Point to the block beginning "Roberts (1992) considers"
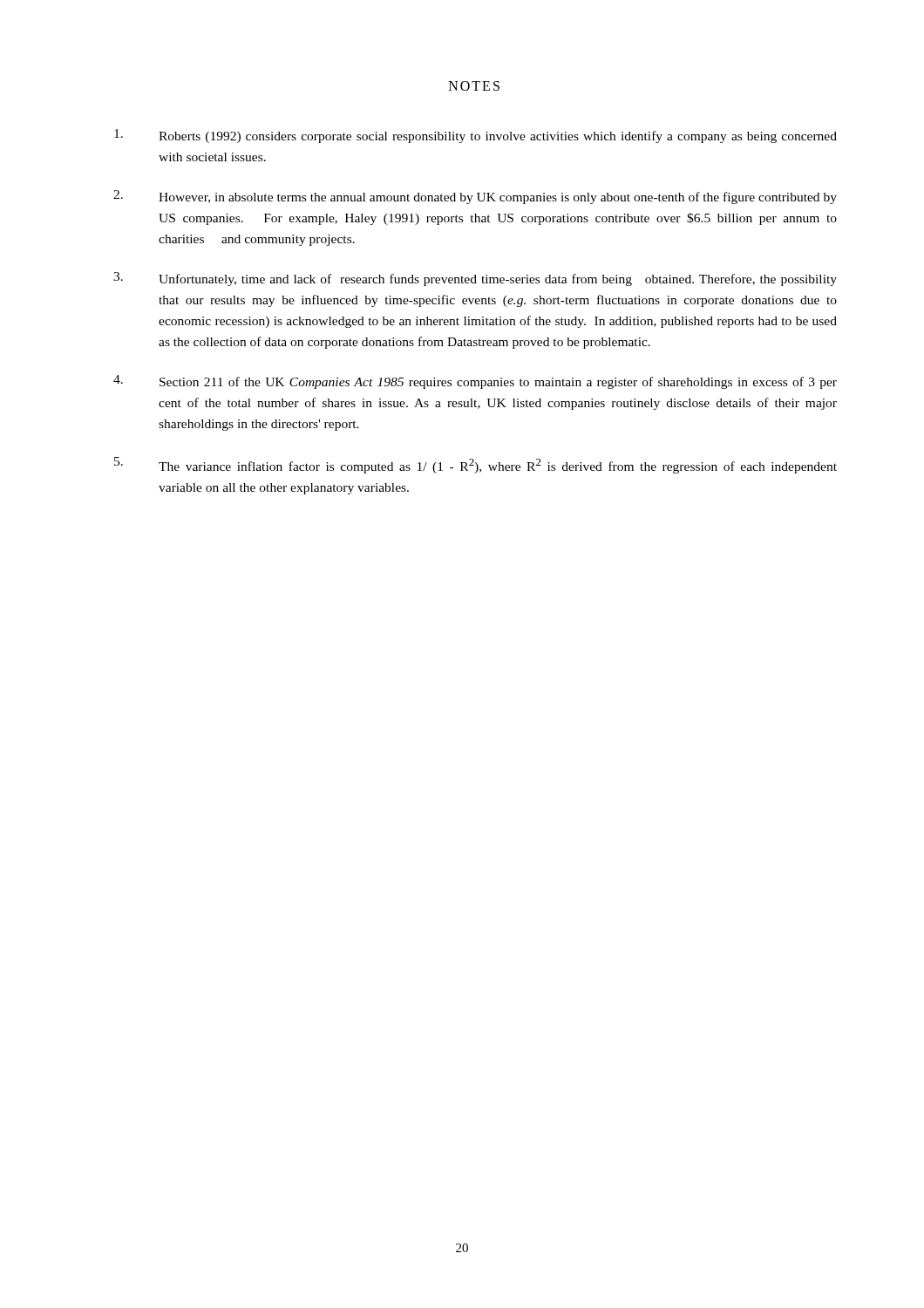This screenshot has width=924, height=1308. click(x=475, y=146)
